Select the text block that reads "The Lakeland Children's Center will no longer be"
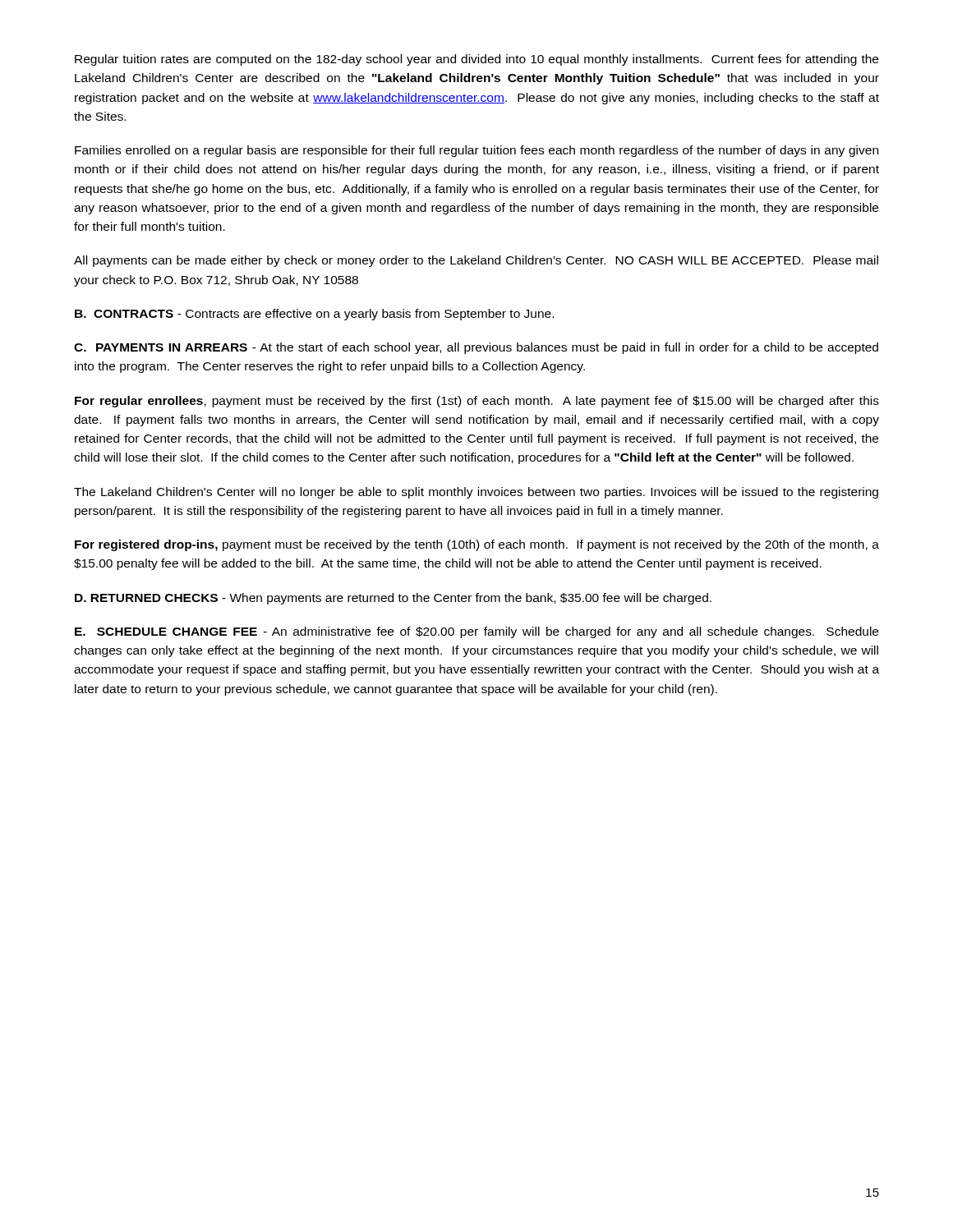953x1232 pixels. [476, 501]
